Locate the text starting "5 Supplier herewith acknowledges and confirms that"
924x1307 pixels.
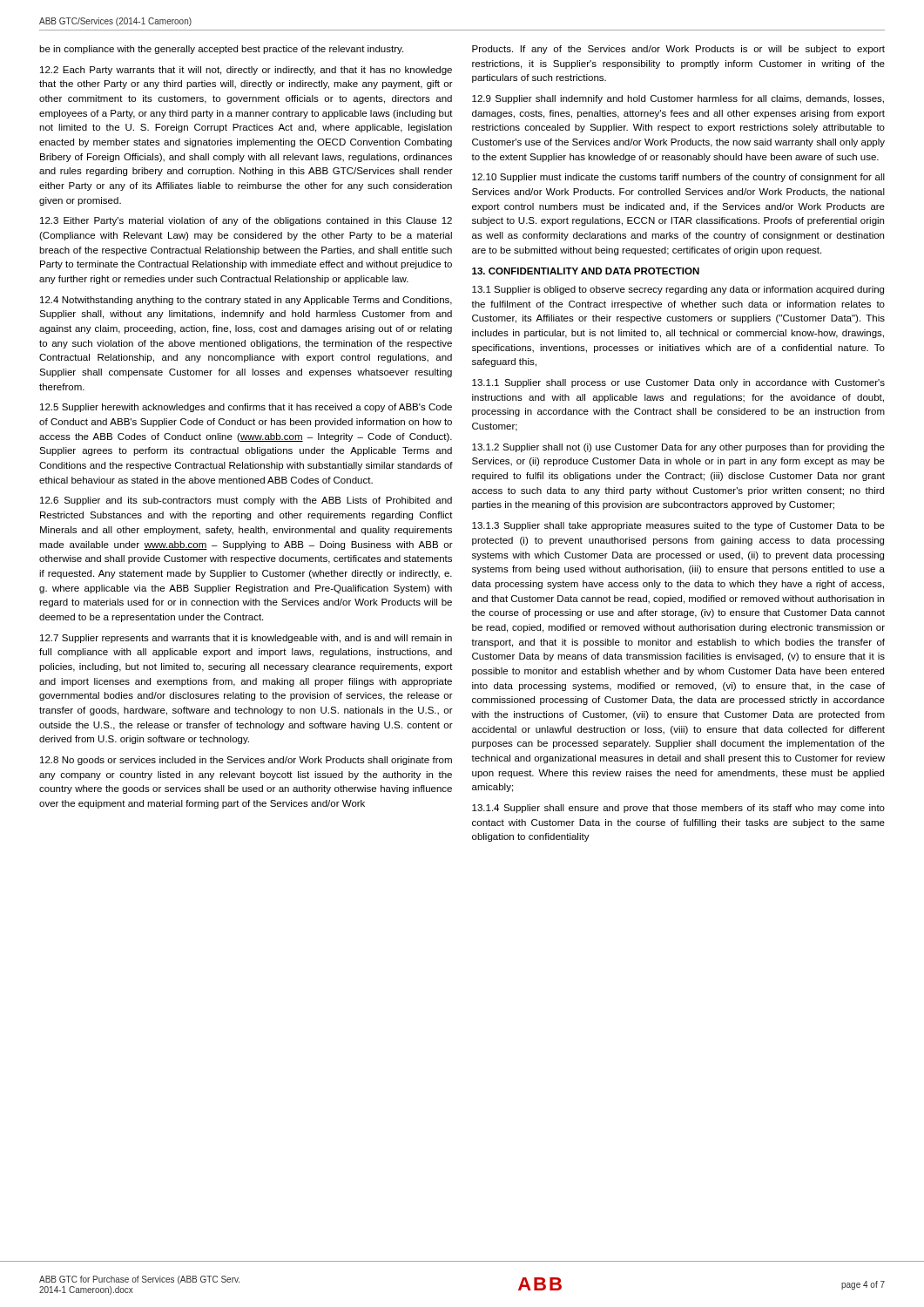(x=246, y=444)
